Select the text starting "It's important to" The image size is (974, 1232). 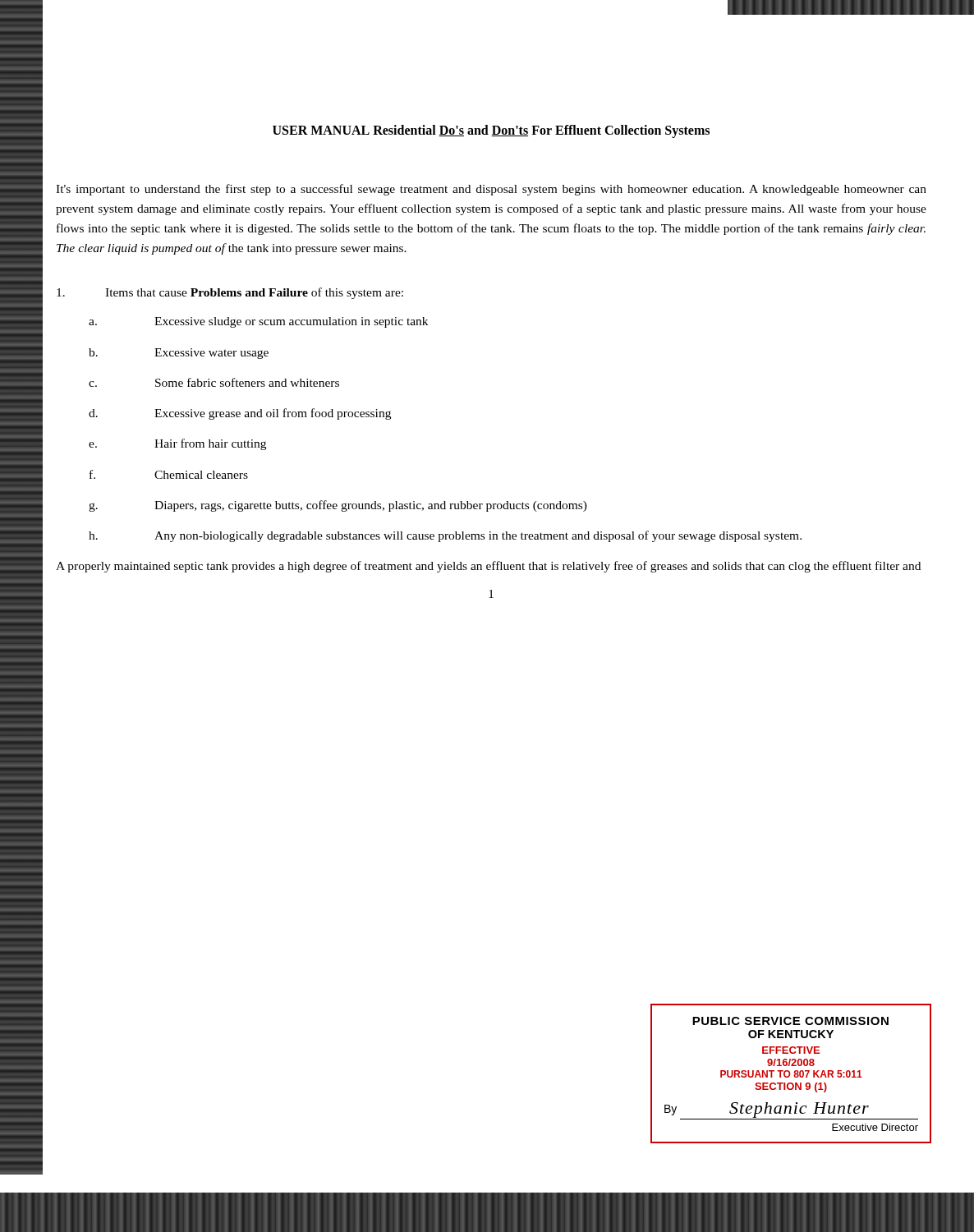pyautogui.click(x=491, y=218)
